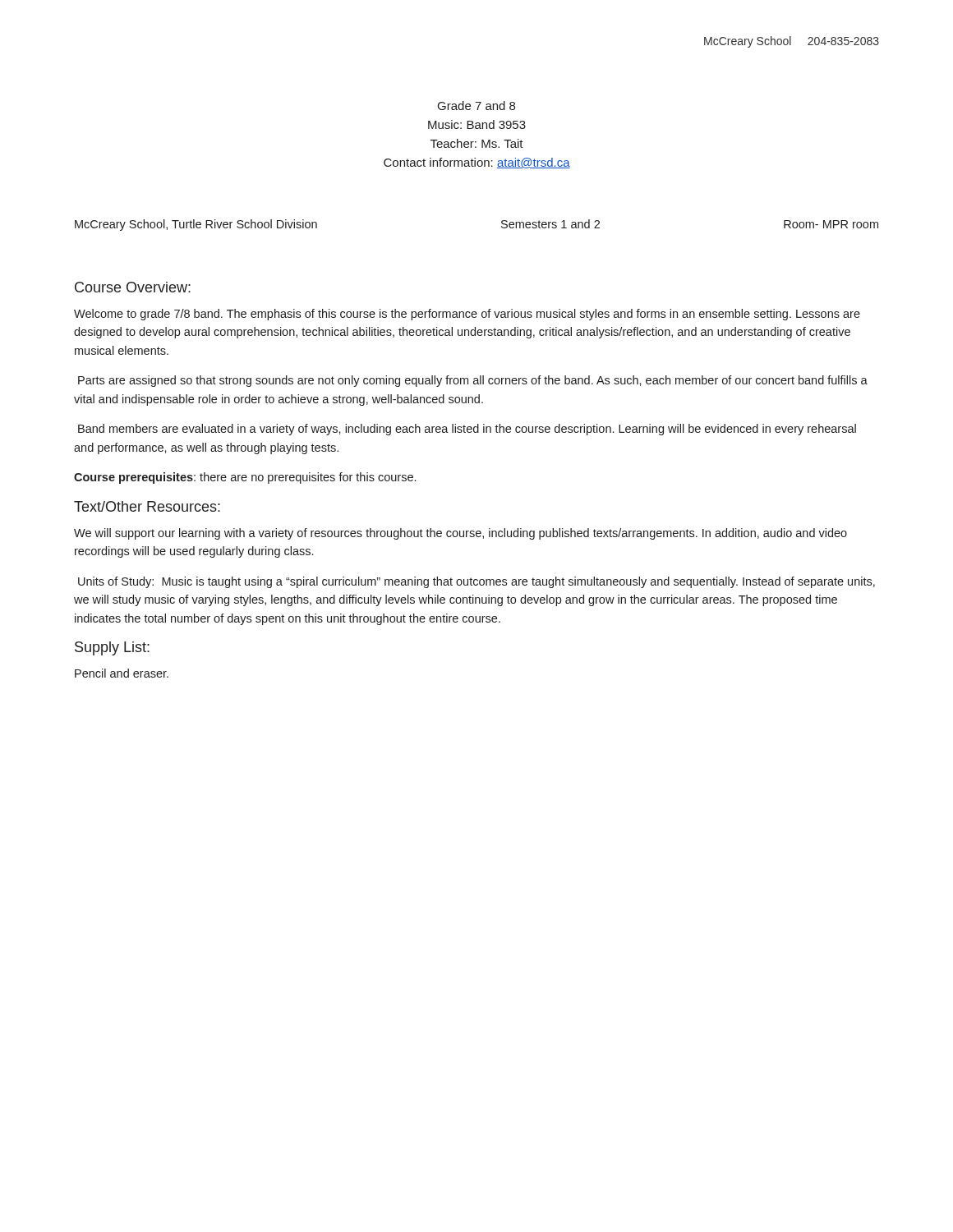
Task: Find the section header that says "Course Overview:"
Action: [133, 287]
